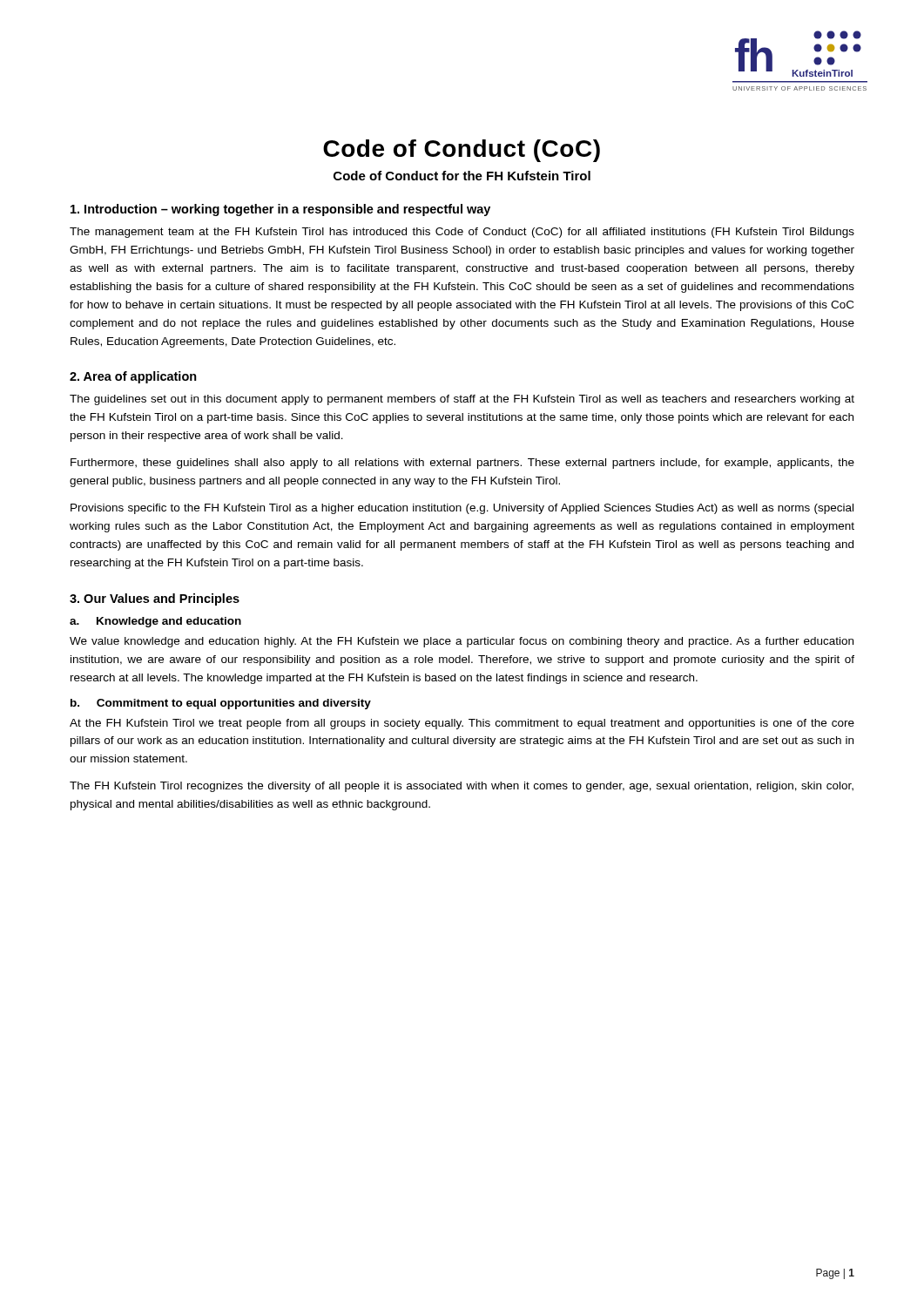924x1307 pixels.
Task: Click on the section header with the text "1. Introduction – working"
Action: [280, 209]
